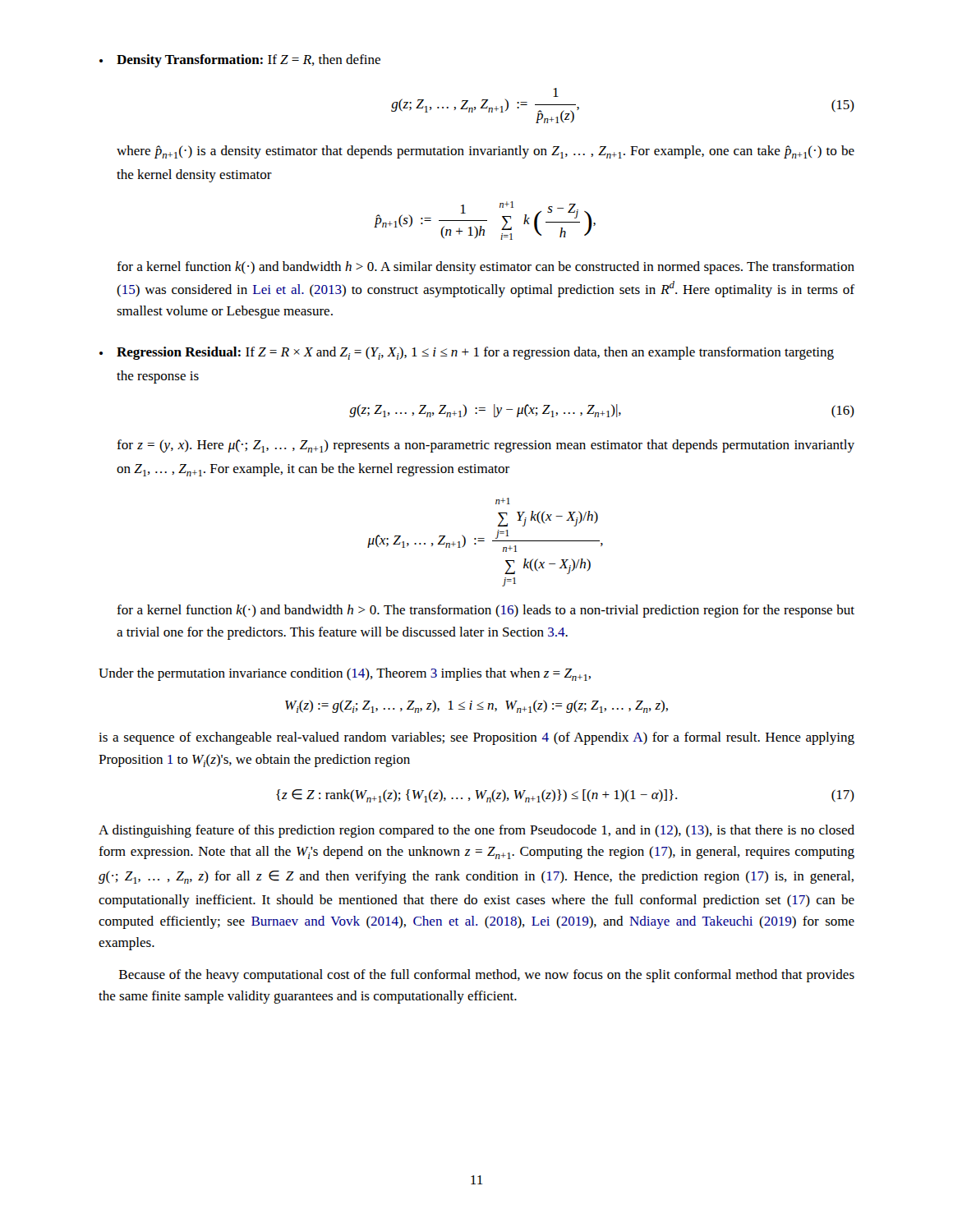Find the formula with the text "Wi(z) := g(Zi; Z1, … ,"
The height and width of the screenshot is (1232, 953).
(x=476, y=707)
